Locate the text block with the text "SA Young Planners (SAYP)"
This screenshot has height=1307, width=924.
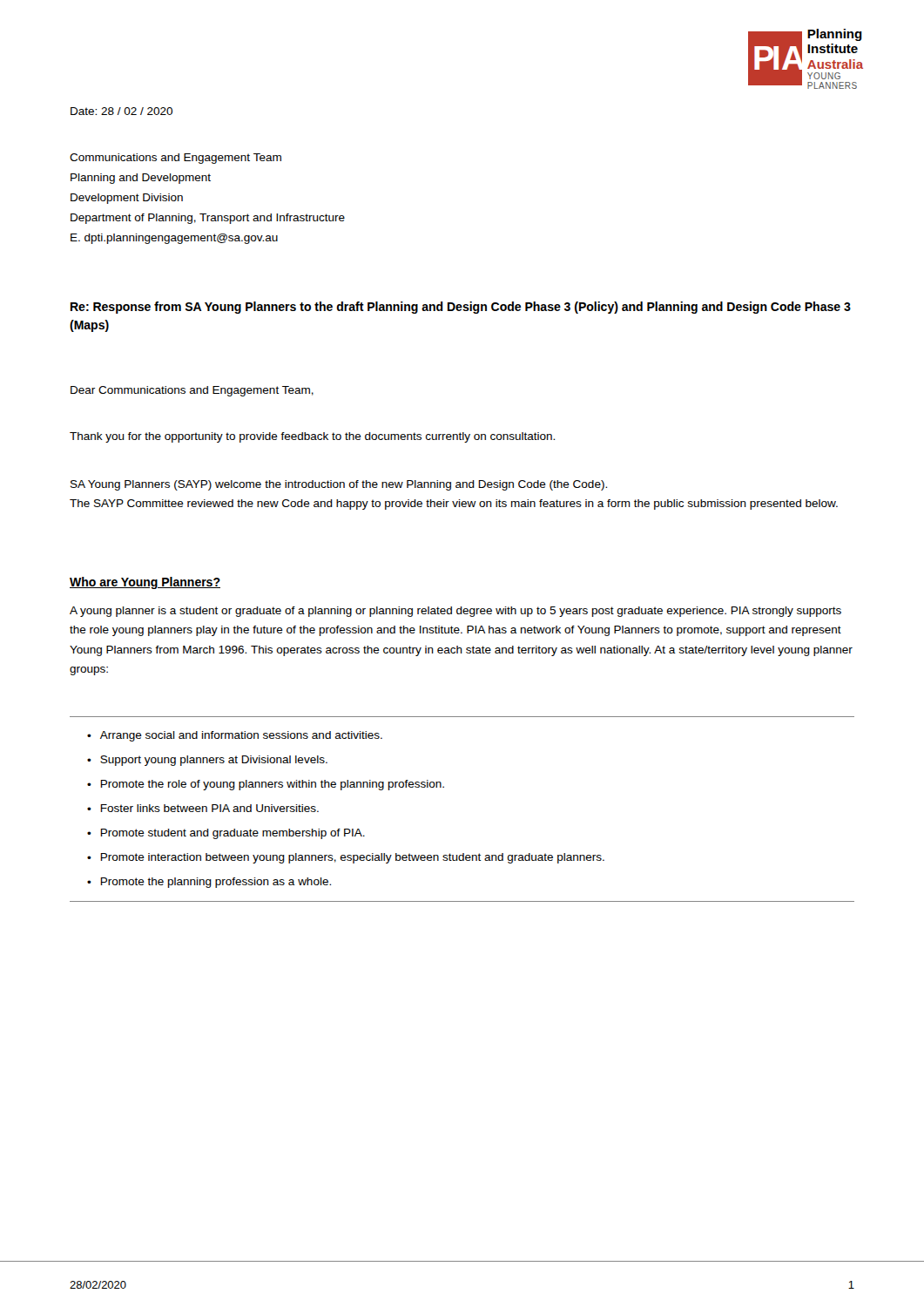coord(454,493)
